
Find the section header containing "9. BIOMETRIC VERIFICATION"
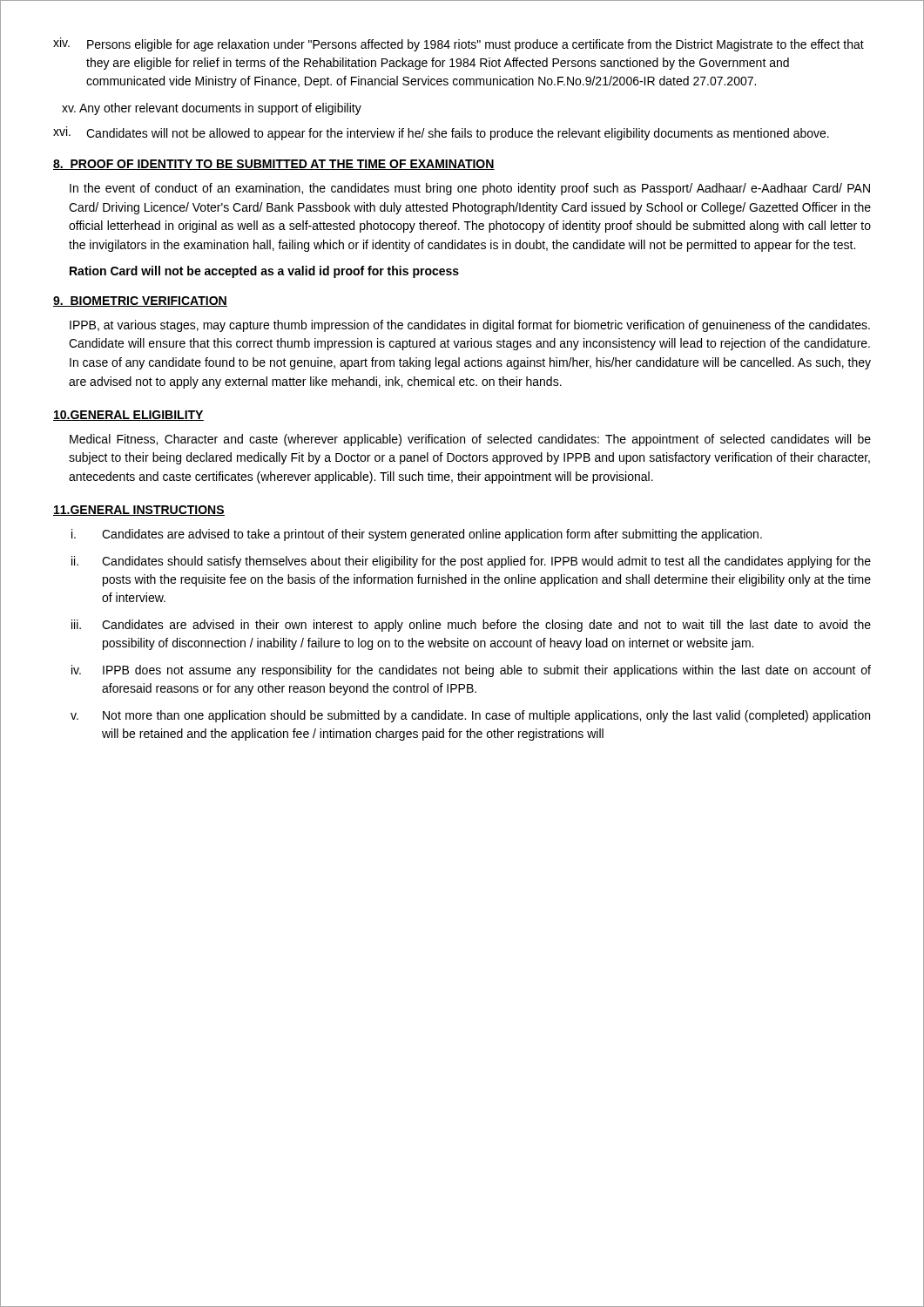coord(140,300)
